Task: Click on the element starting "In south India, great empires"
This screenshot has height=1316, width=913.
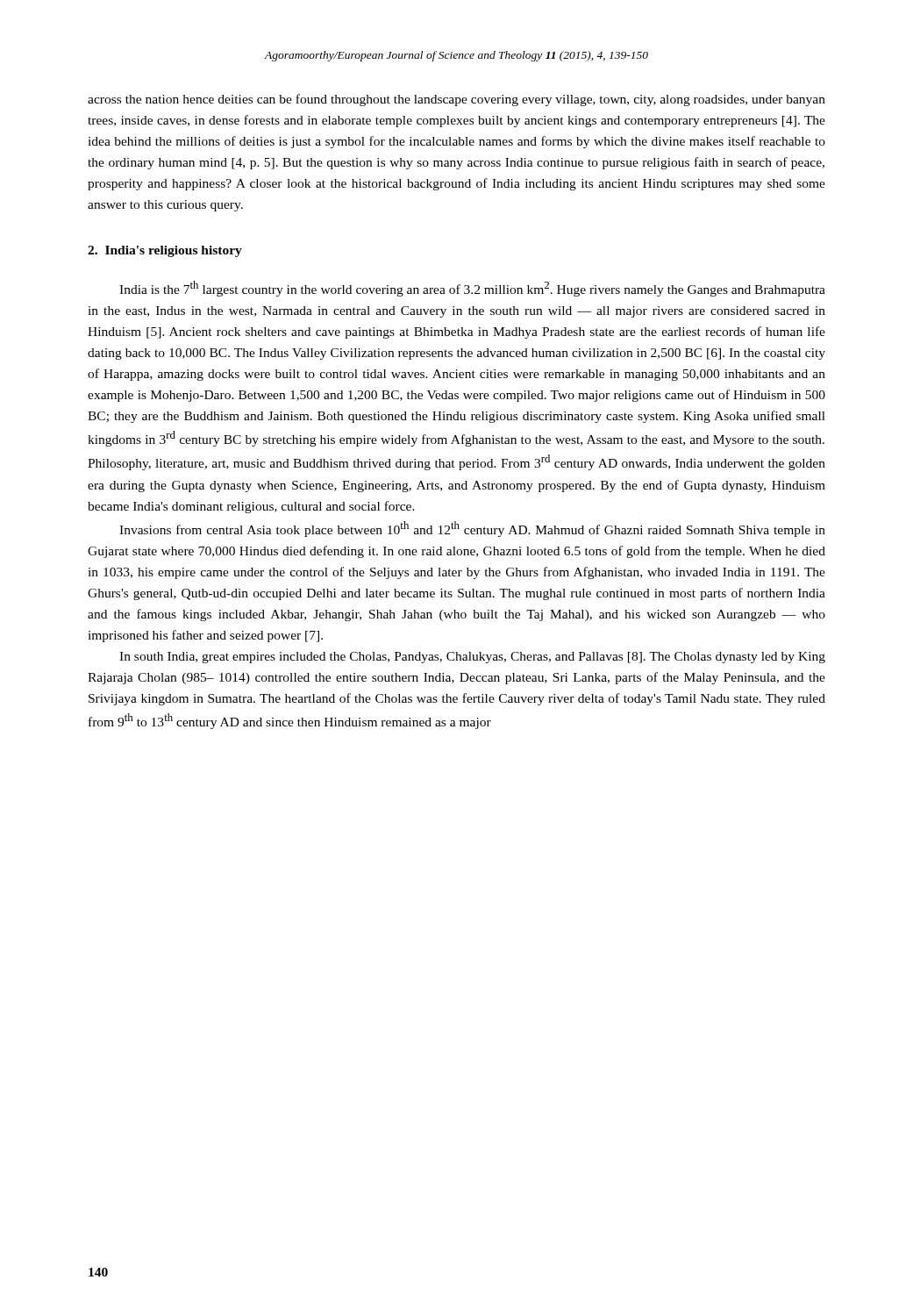Action: point(456,689)
